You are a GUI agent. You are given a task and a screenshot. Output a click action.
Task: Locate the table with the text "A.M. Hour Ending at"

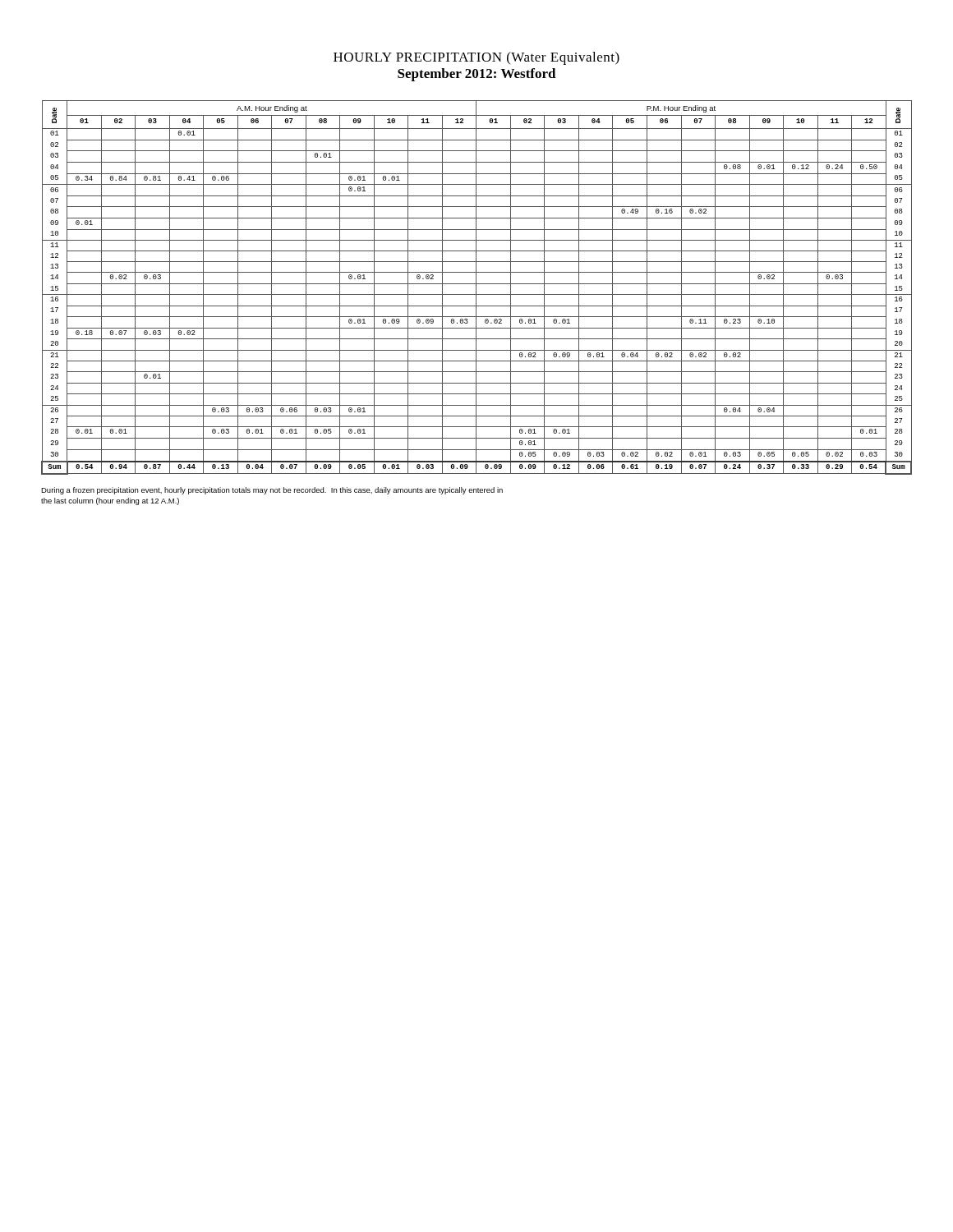pos(476,287)
